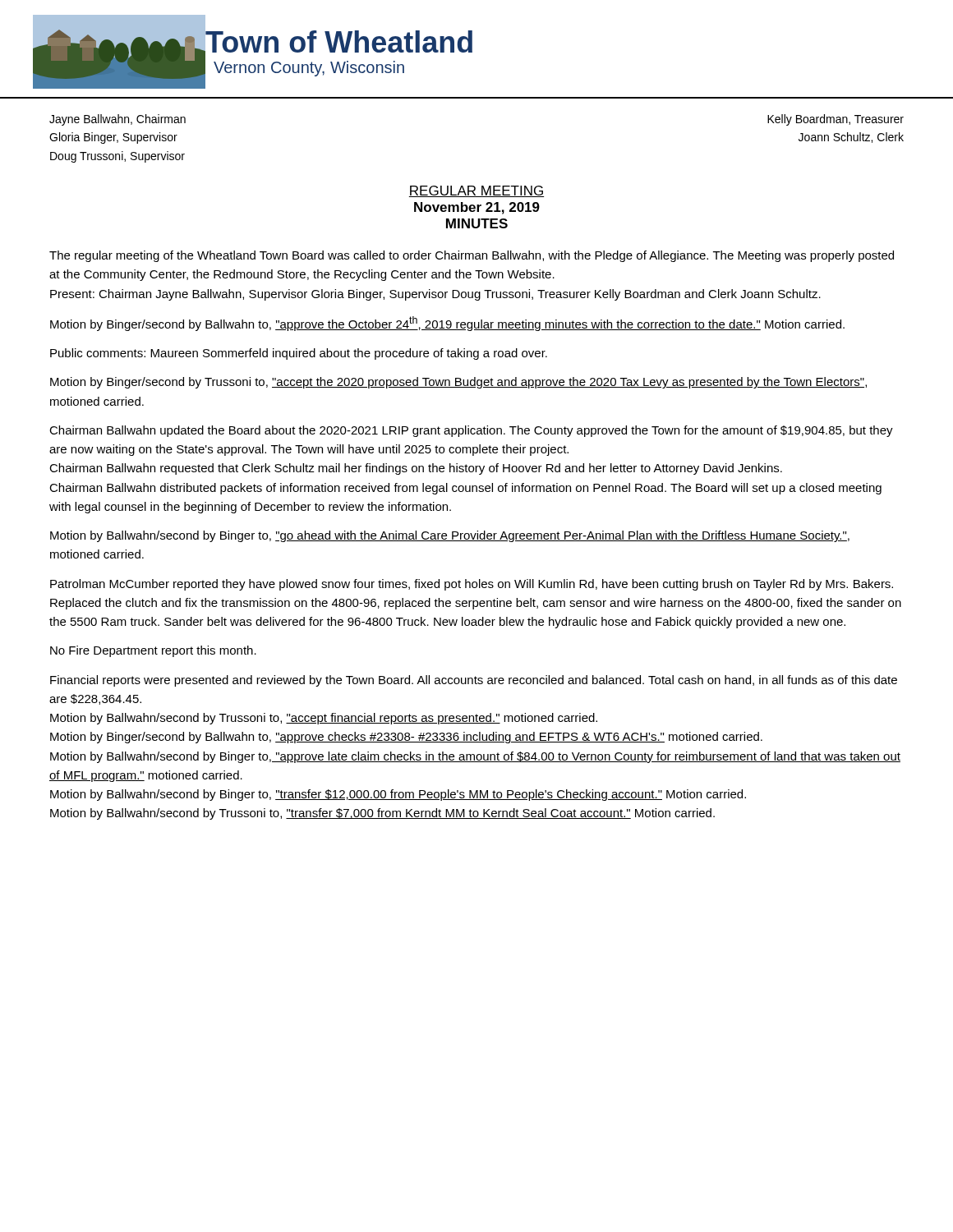Image resolution: width=953 pixels, height=1232 pixels.
Task: Find the text block starting "Chairman Ballwahn updated the Board about the"
Action: click(x=476, y=468)
